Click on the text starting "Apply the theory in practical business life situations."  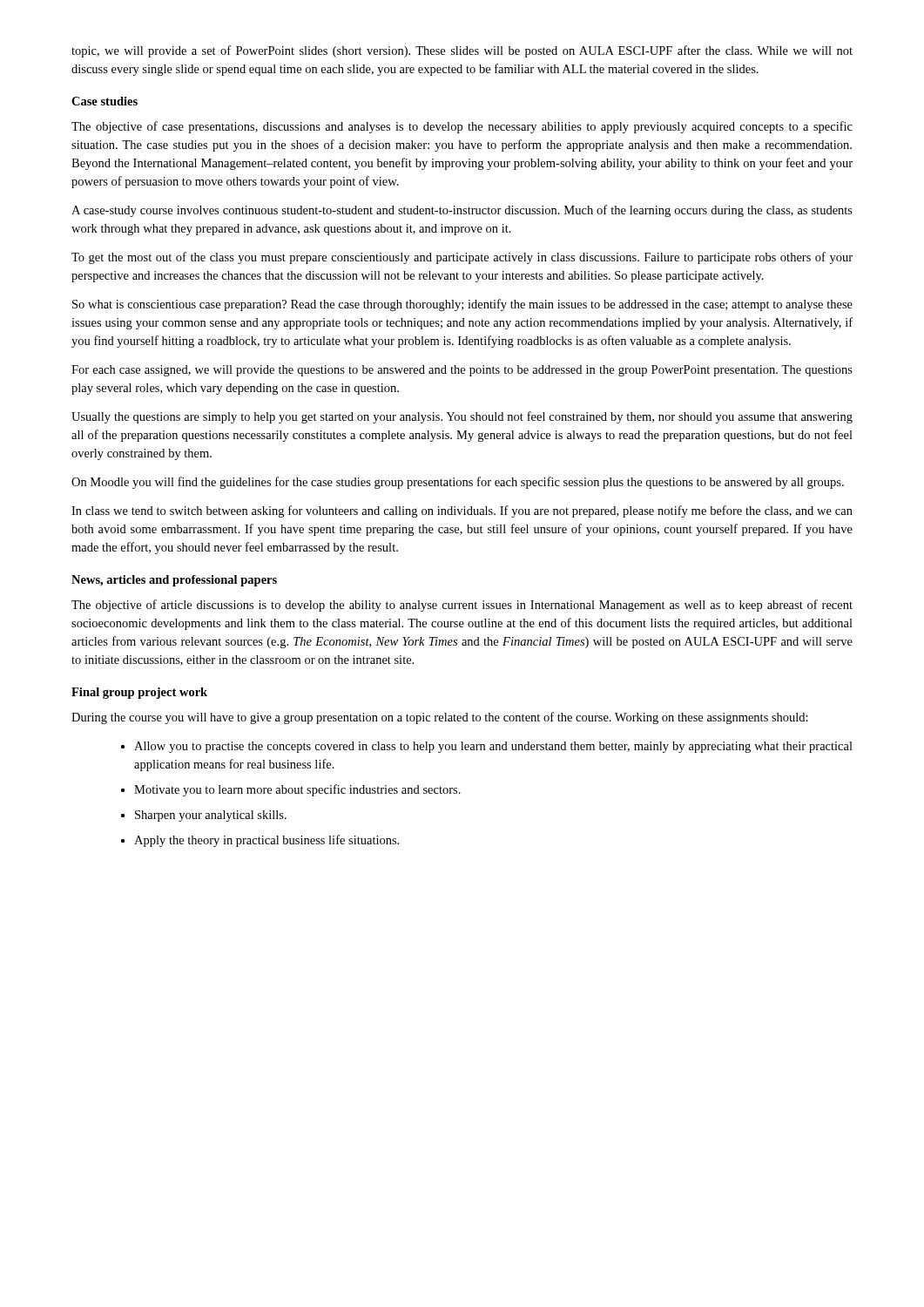[x=266, y=841]
